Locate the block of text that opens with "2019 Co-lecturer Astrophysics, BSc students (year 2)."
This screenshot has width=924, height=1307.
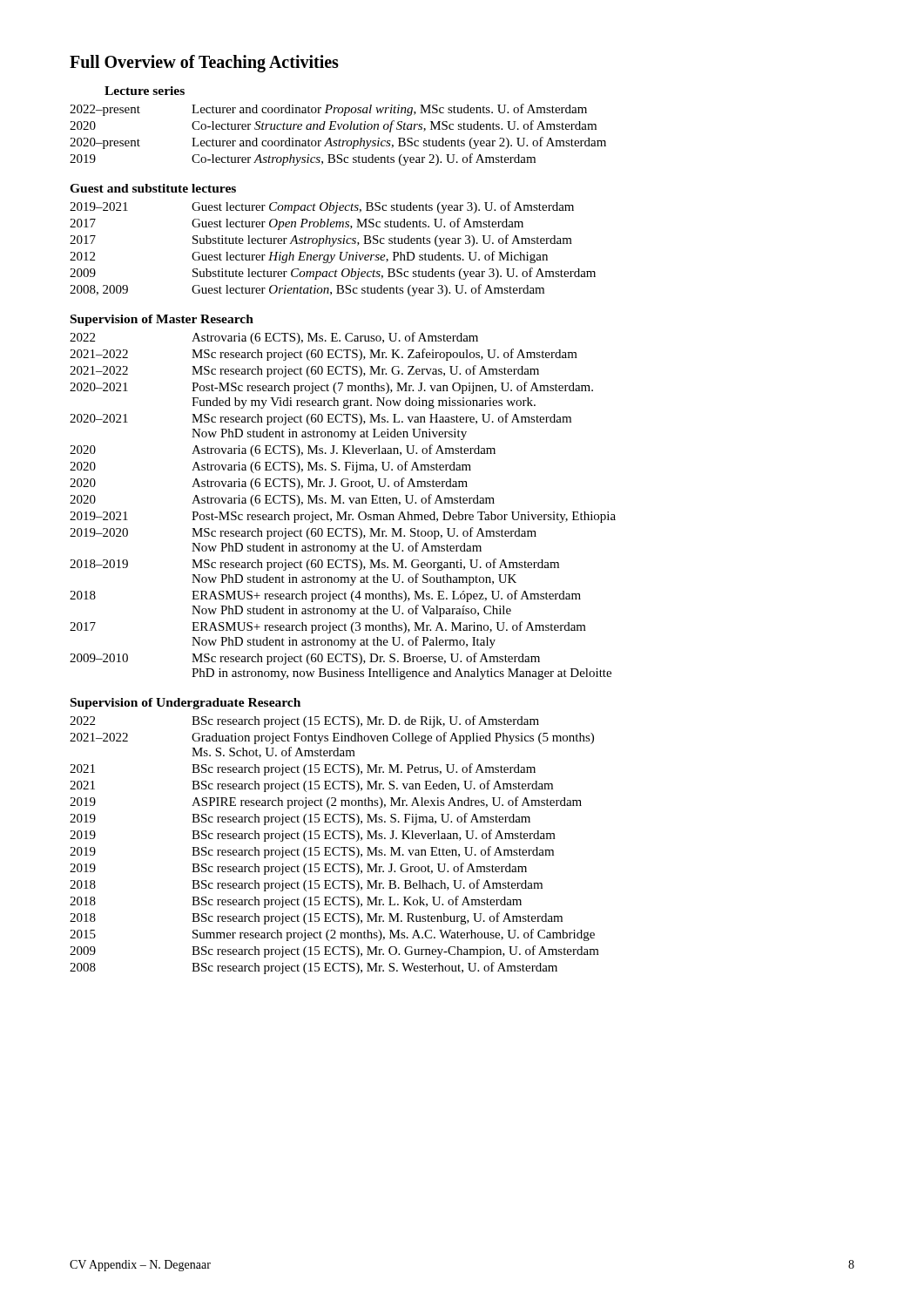pyautogui.click(x=462, y=159)
